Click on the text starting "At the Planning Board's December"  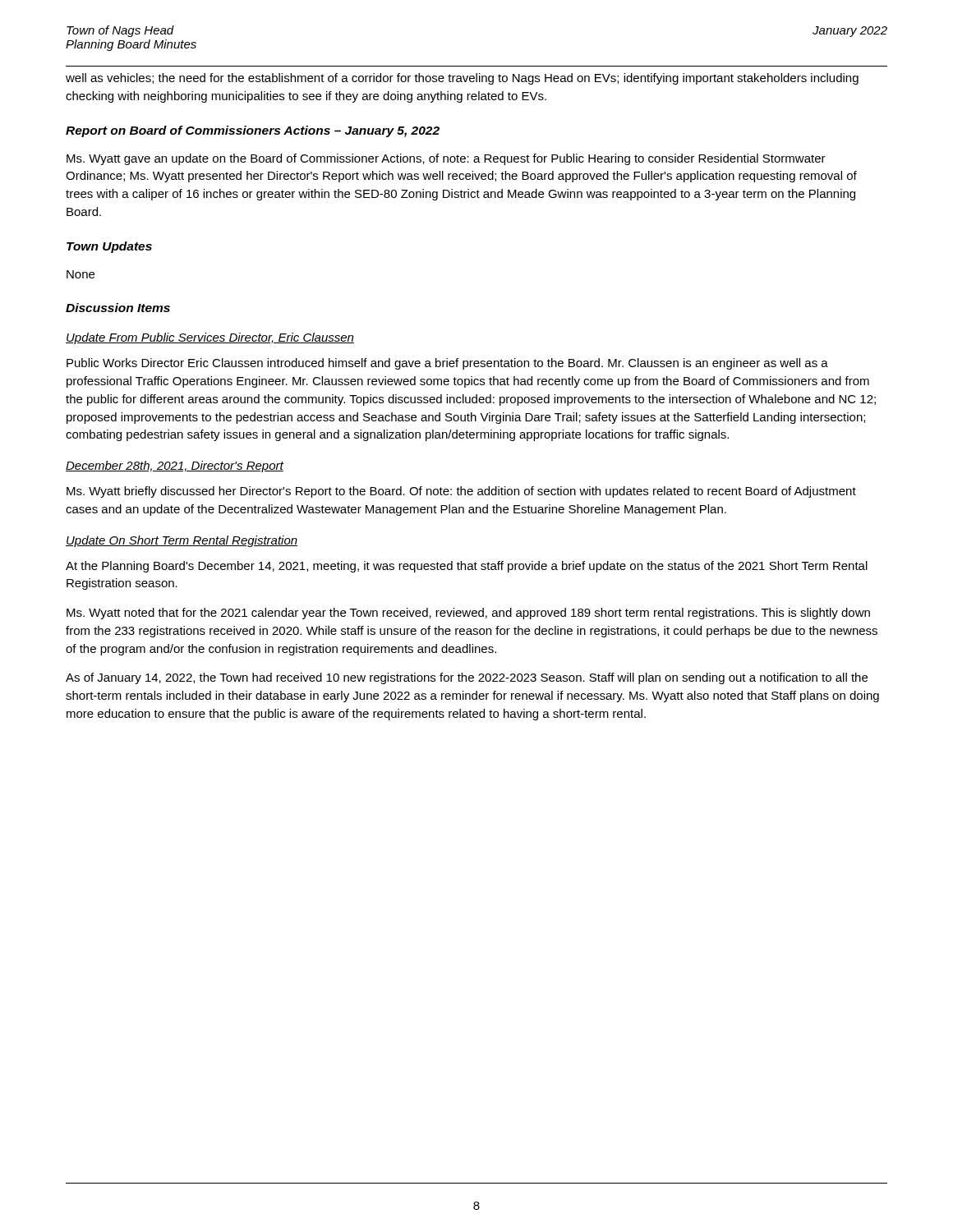click(467, 574)
